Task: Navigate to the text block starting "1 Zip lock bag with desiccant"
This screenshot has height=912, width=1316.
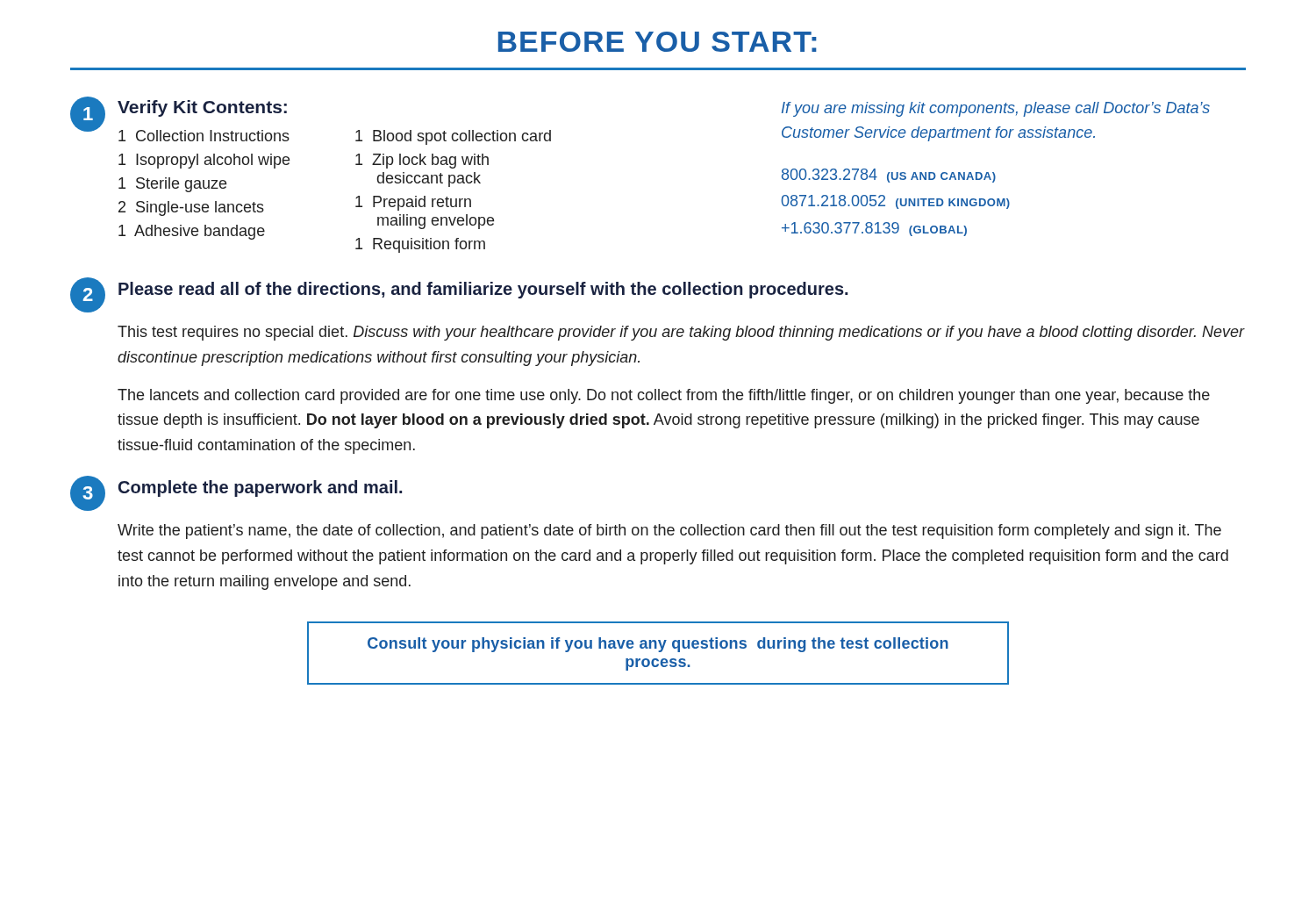Action: pos(422,169)
